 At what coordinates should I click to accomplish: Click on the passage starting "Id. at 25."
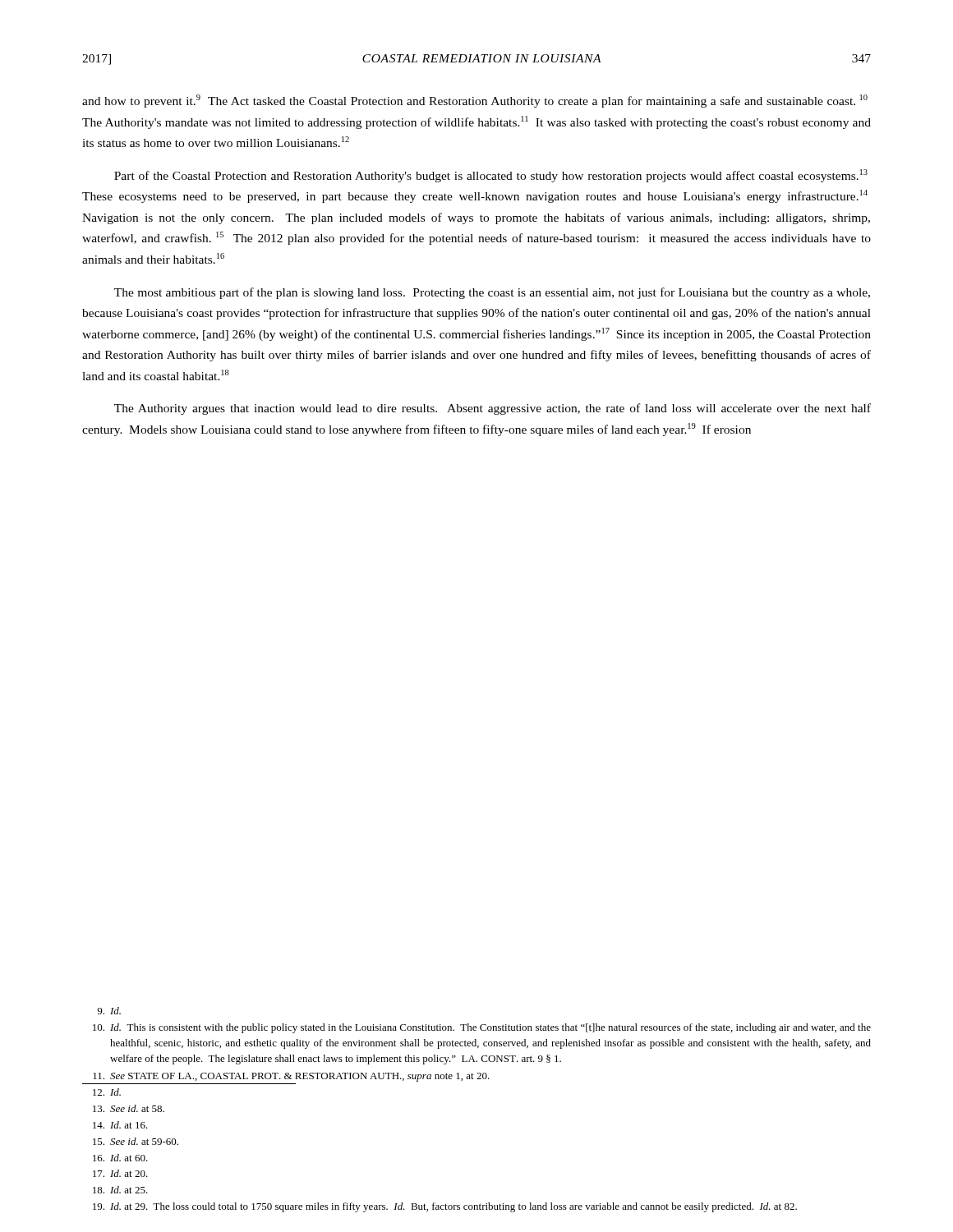[120, 1190]
